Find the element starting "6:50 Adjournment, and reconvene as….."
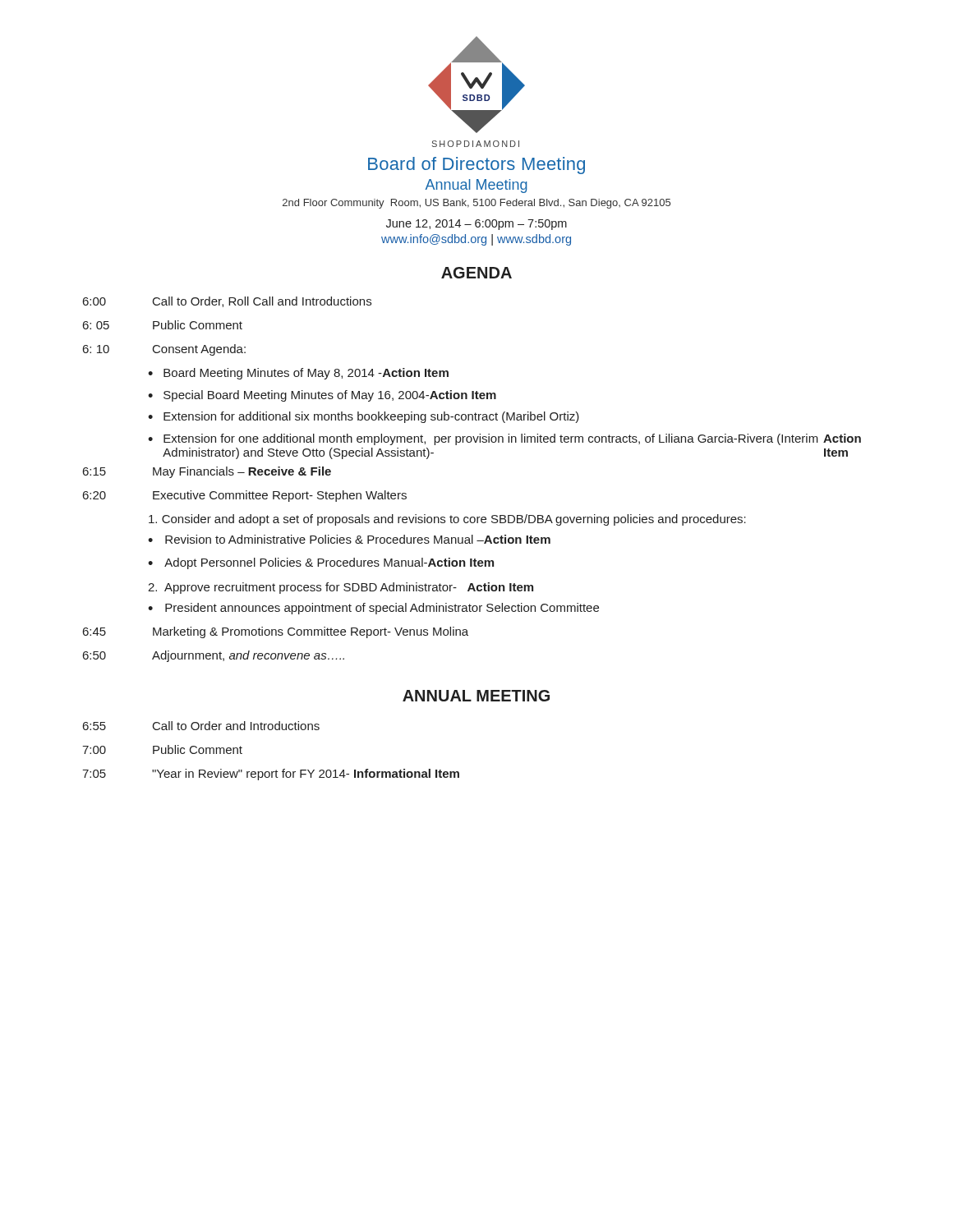Screen dimensions: 1232x953 (214, 656)
